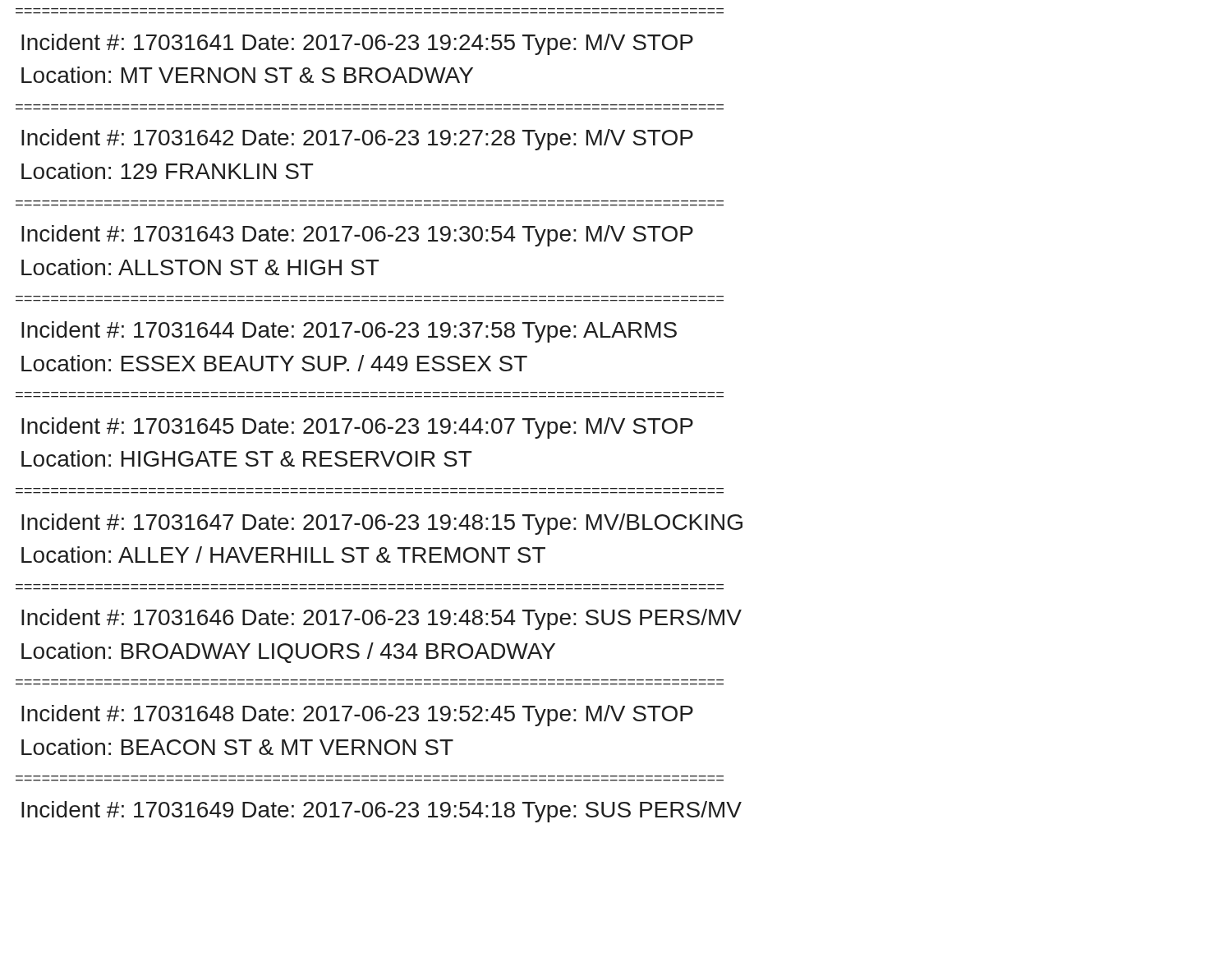The width and height of the screenshot is (1232, 953).
Task: Click the passage that begins "Incident #: 17031649"
Action: point(616,810)
